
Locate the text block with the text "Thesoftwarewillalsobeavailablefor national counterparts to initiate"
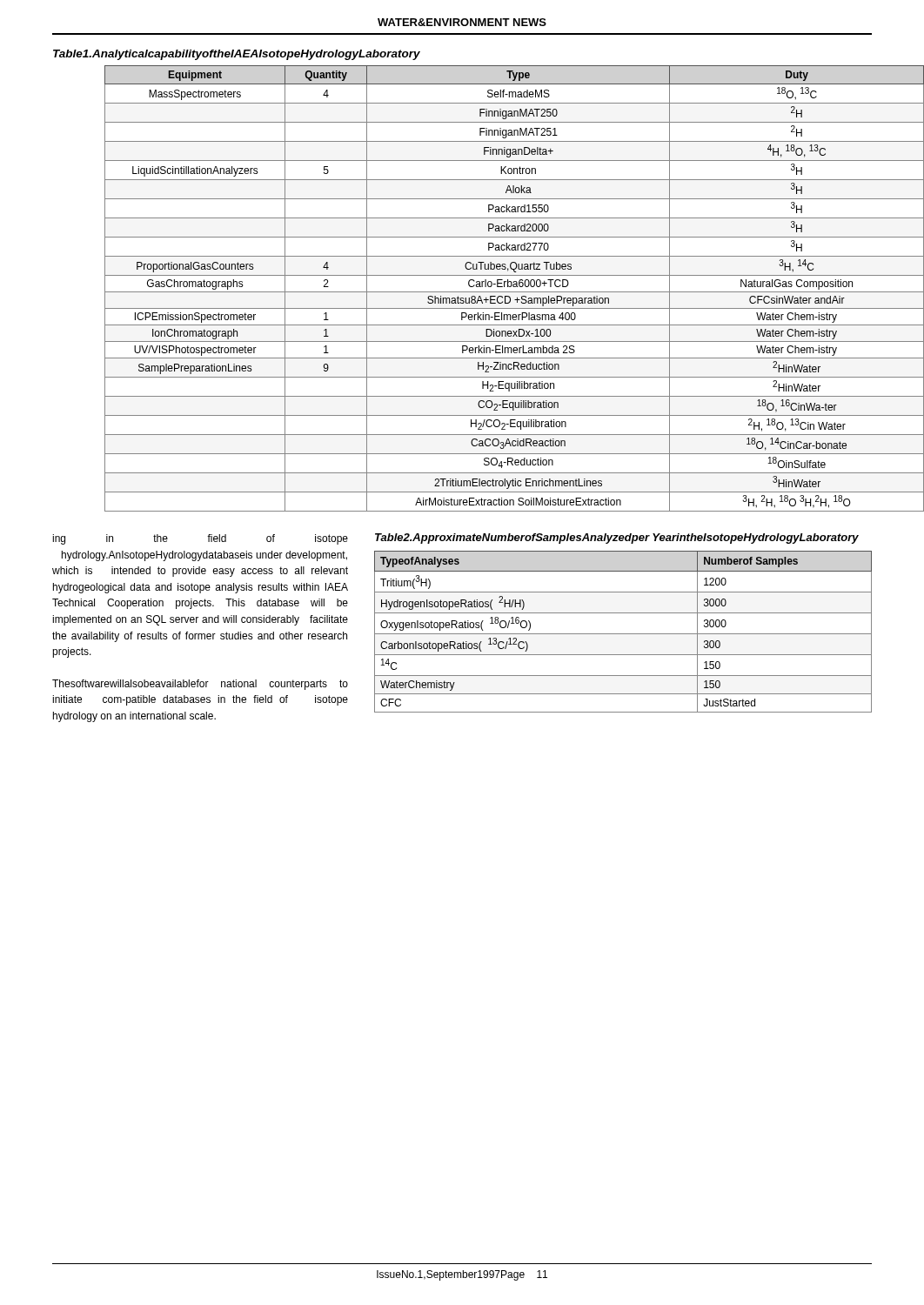click(200, 700)
